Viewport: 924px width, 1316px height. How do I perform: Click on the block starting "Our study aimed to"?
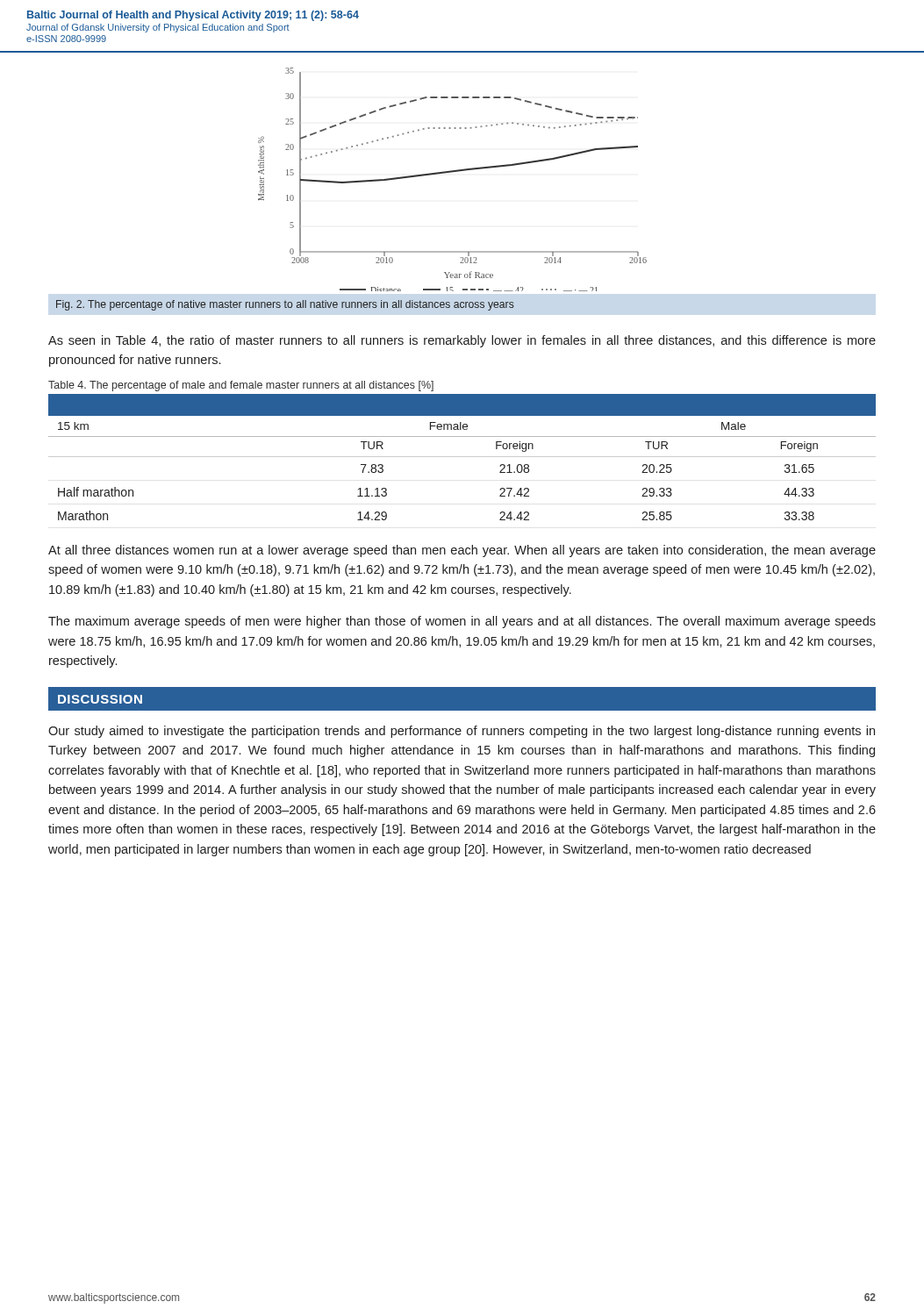click(x=462, y=790)
